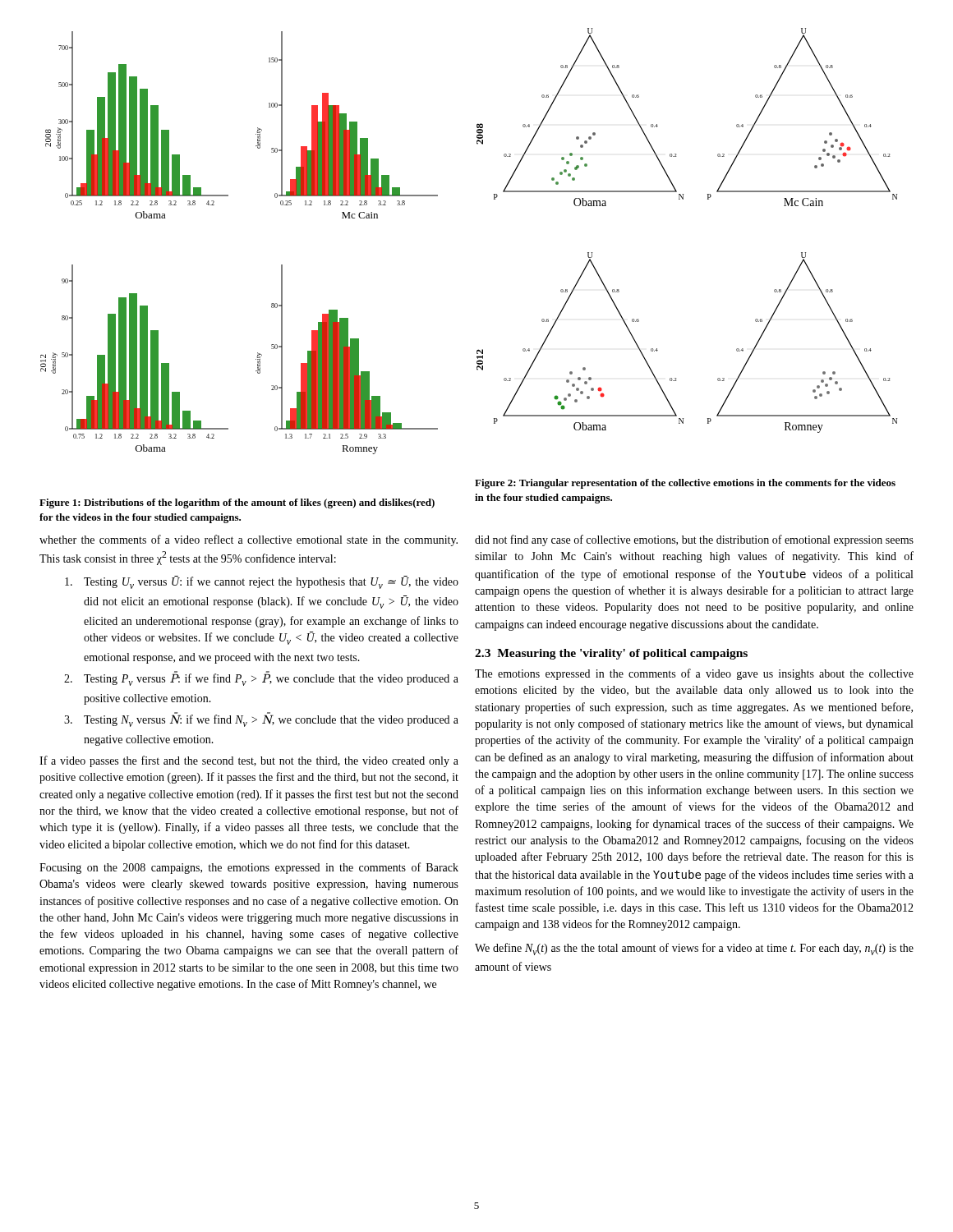Find the list item containing "3. Testing Nv versus"
The height and width of the screenshot is (1232, 953).
[261, 730]
